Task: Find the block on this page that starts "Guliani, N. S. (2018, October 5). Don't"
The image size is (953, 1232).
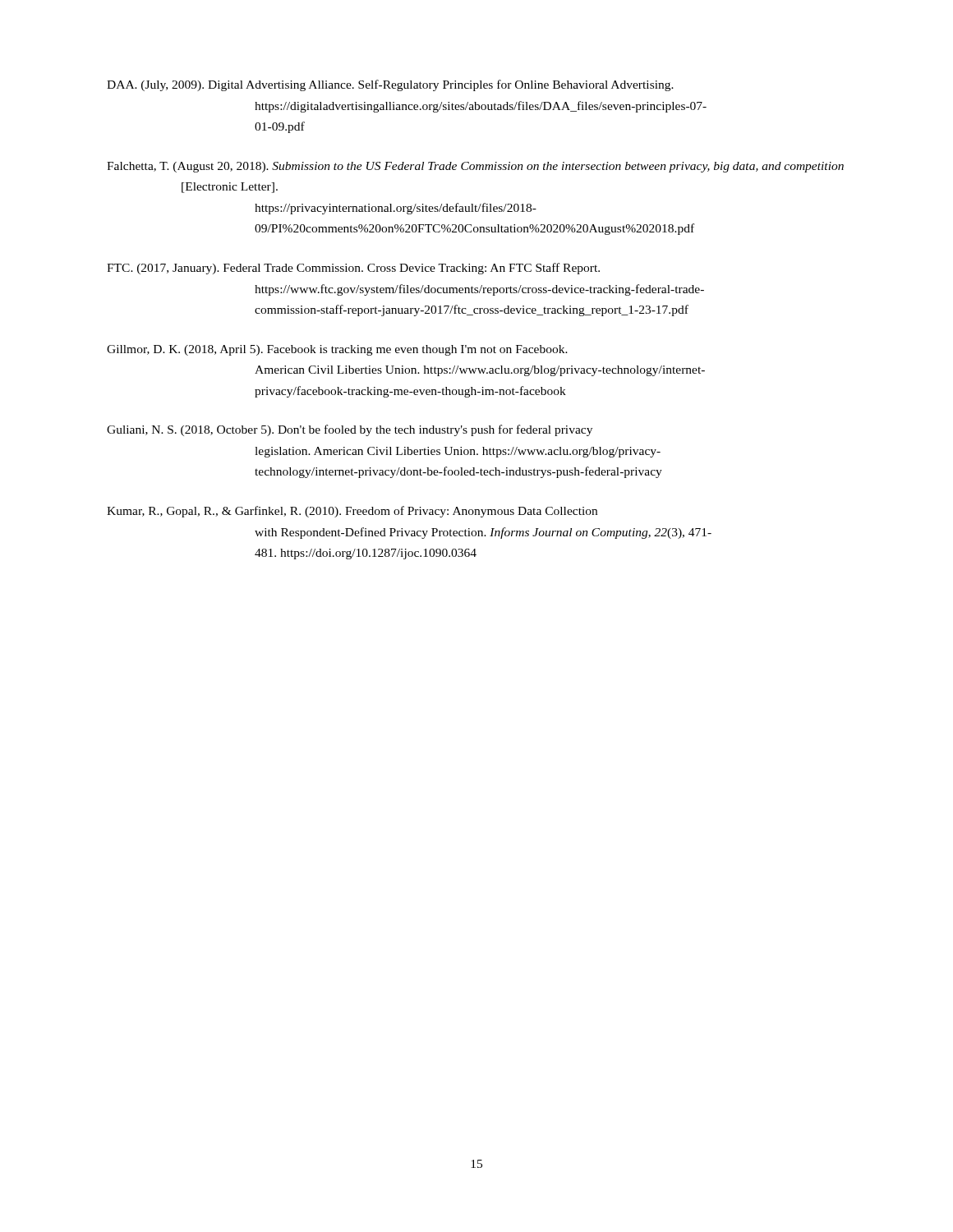Action: tap(384, 452)
